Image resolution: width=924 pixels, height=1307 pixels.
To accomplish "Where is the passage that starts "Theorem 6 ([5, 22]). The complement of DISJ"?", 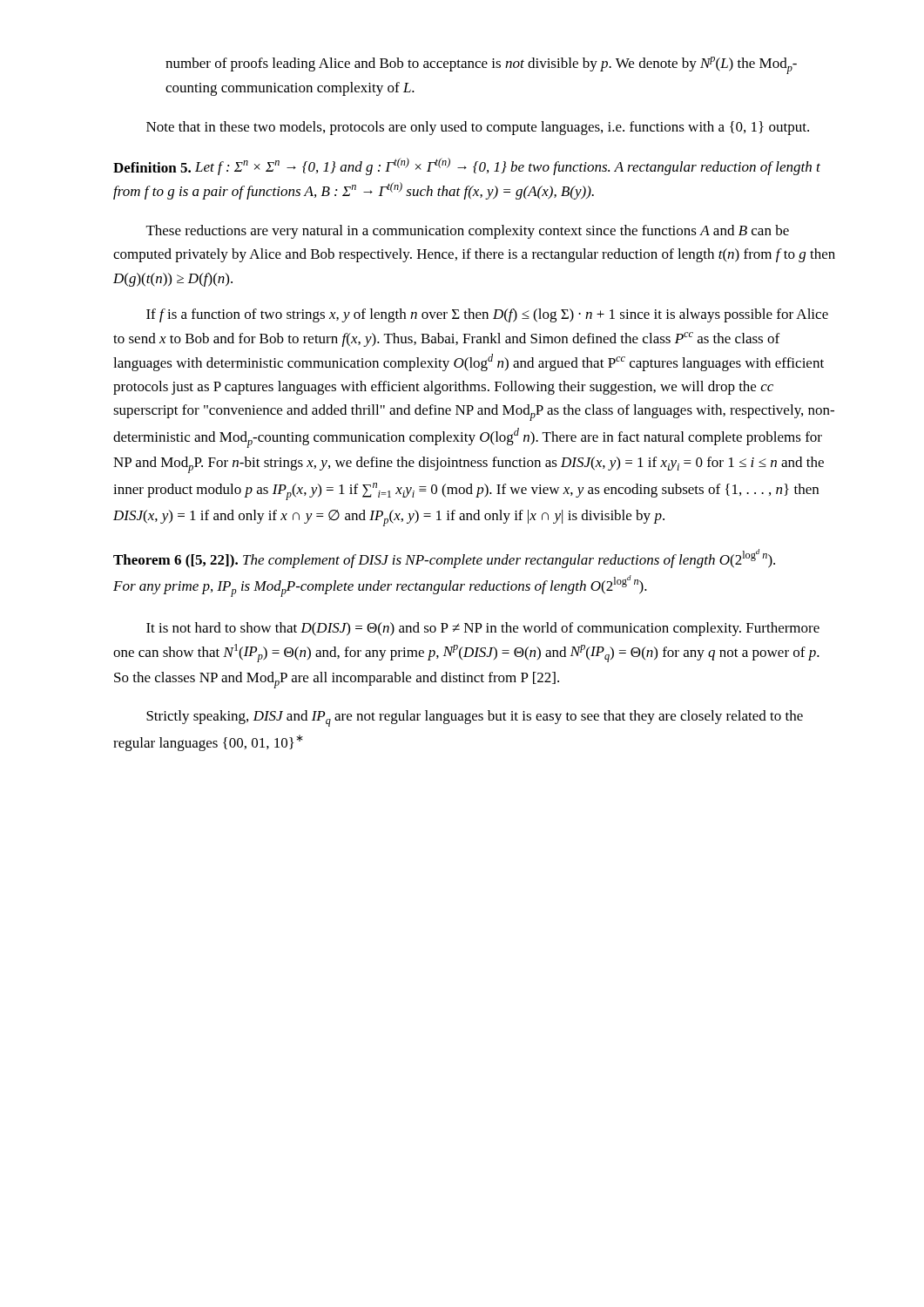I will point(445,572).
